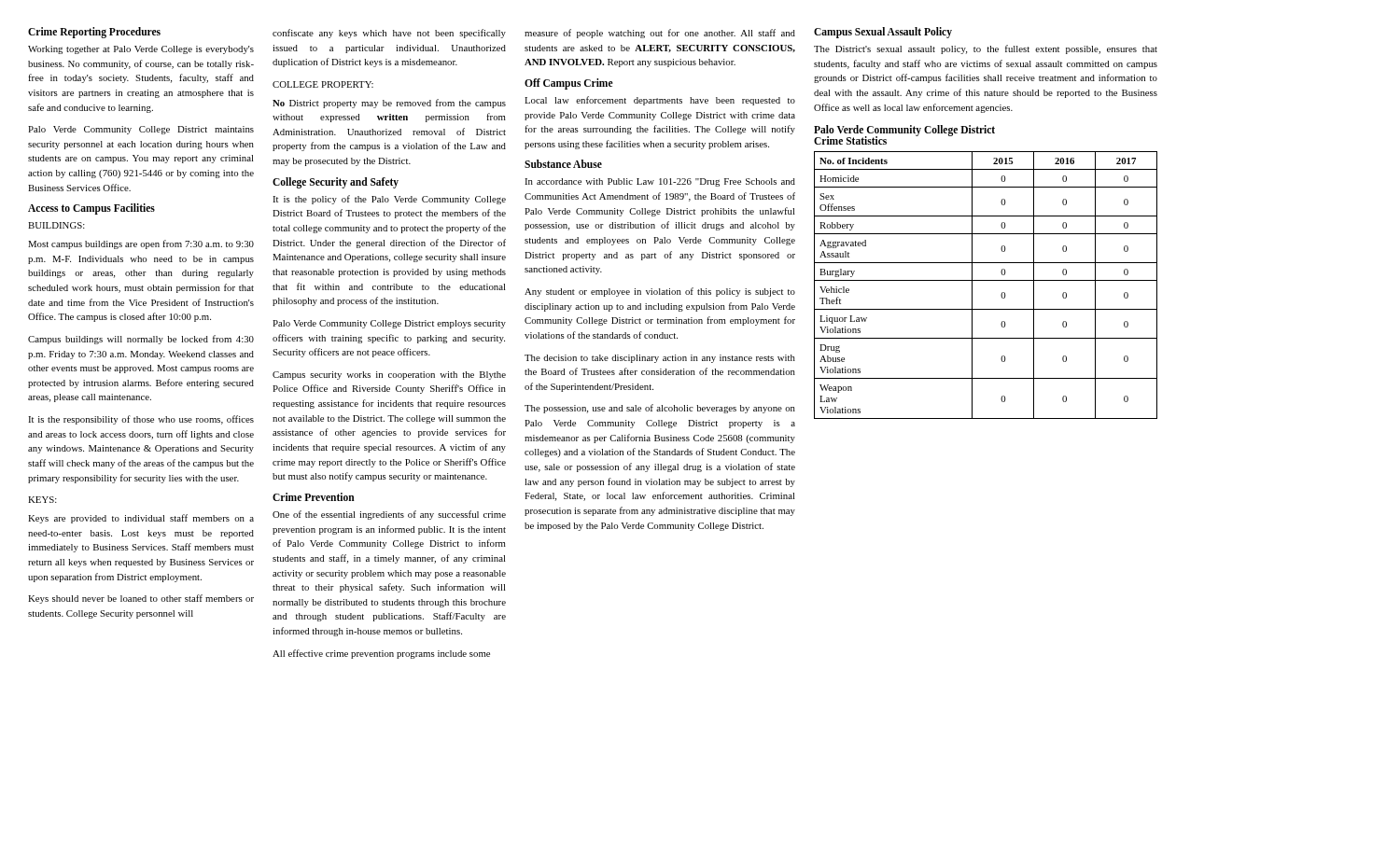Viewport: 1400px width, 850px height.
Task: Navigate to the element starting "measure of people watching out"
Action: click(x=660, y=47)
